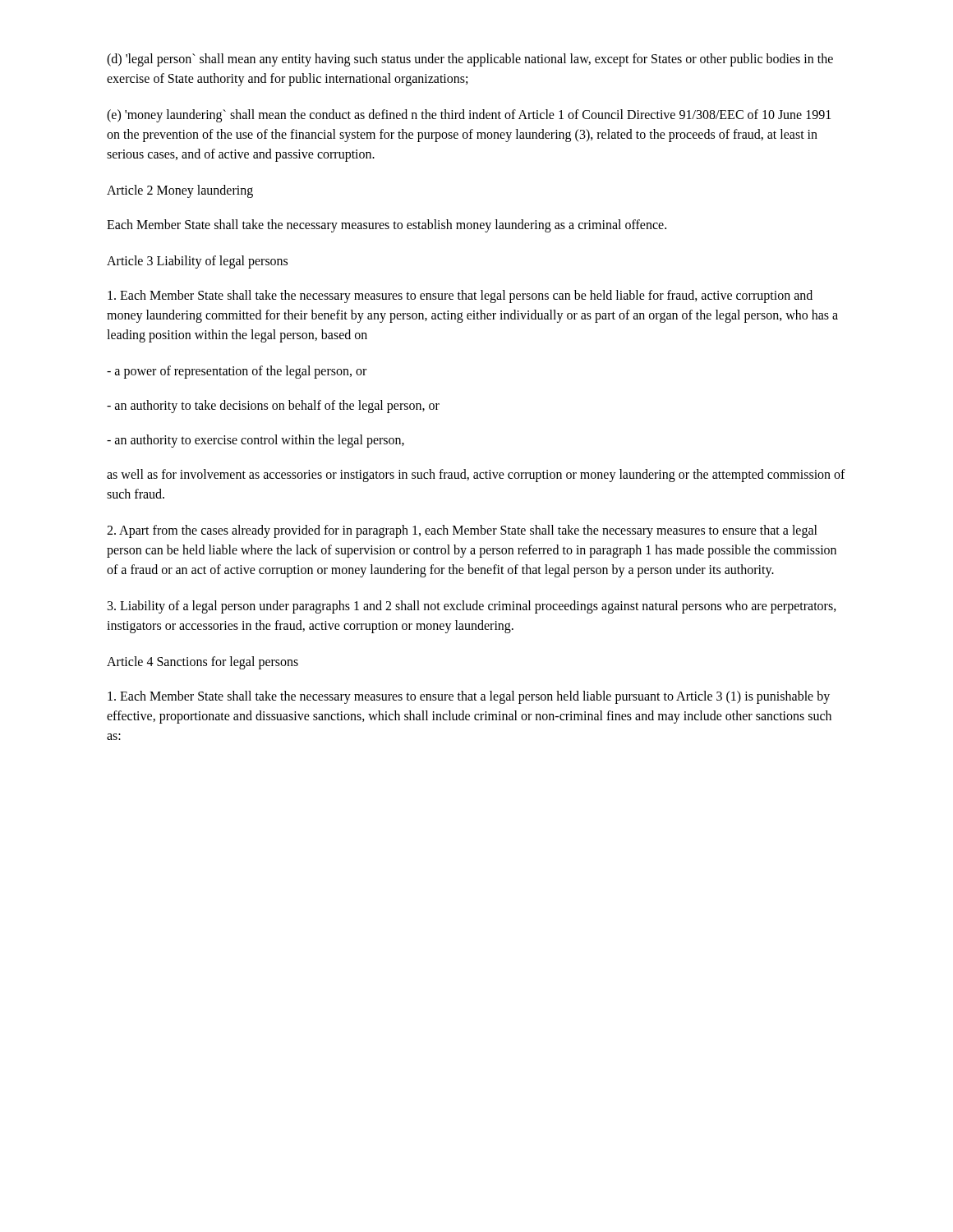
Task: Find the block on this page that starts "Liability of a legal person under"
Action: [472, 616]
